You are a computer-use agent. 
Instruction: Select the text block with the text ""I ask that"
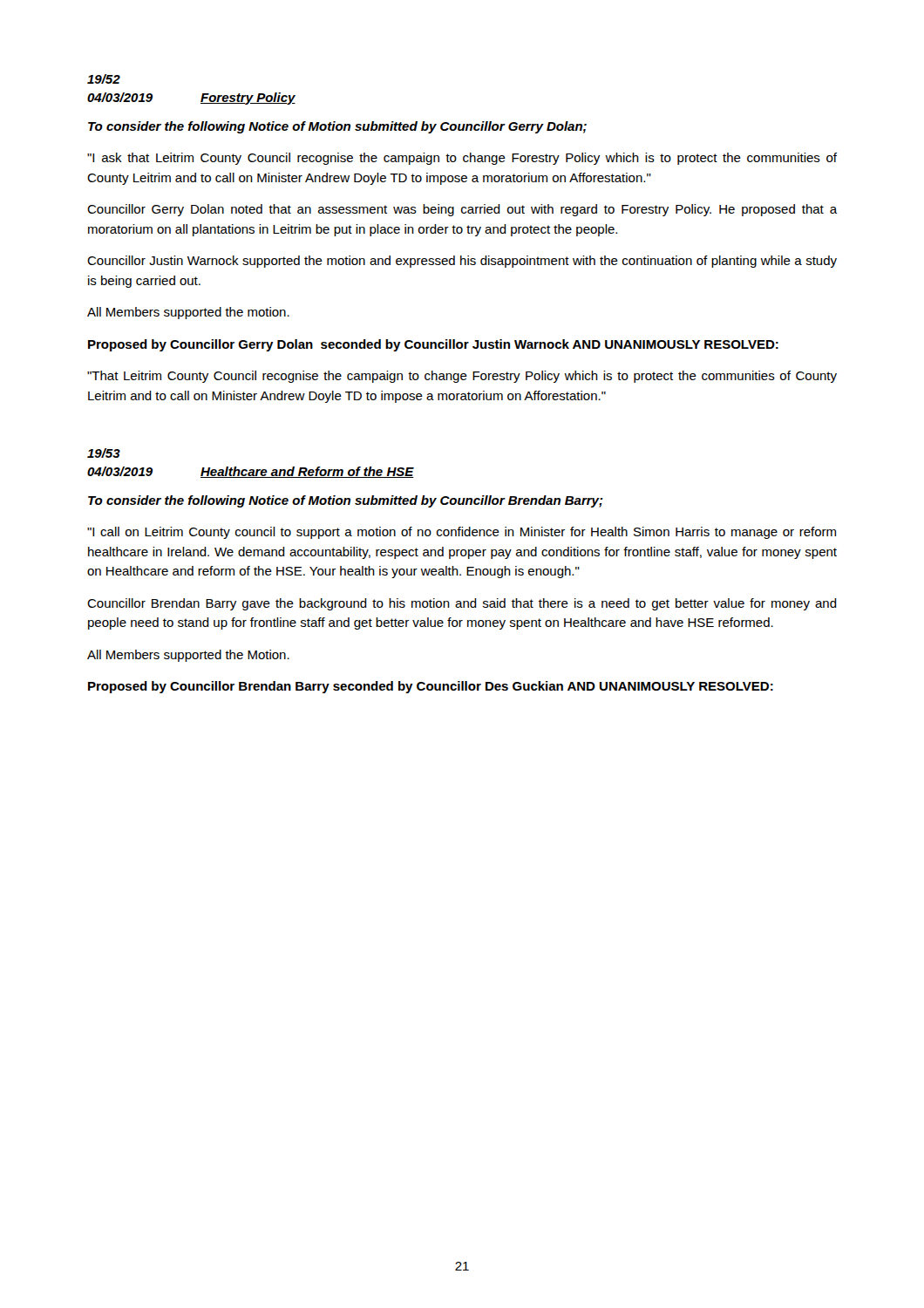pyautogui.click(x=462, y=168)
